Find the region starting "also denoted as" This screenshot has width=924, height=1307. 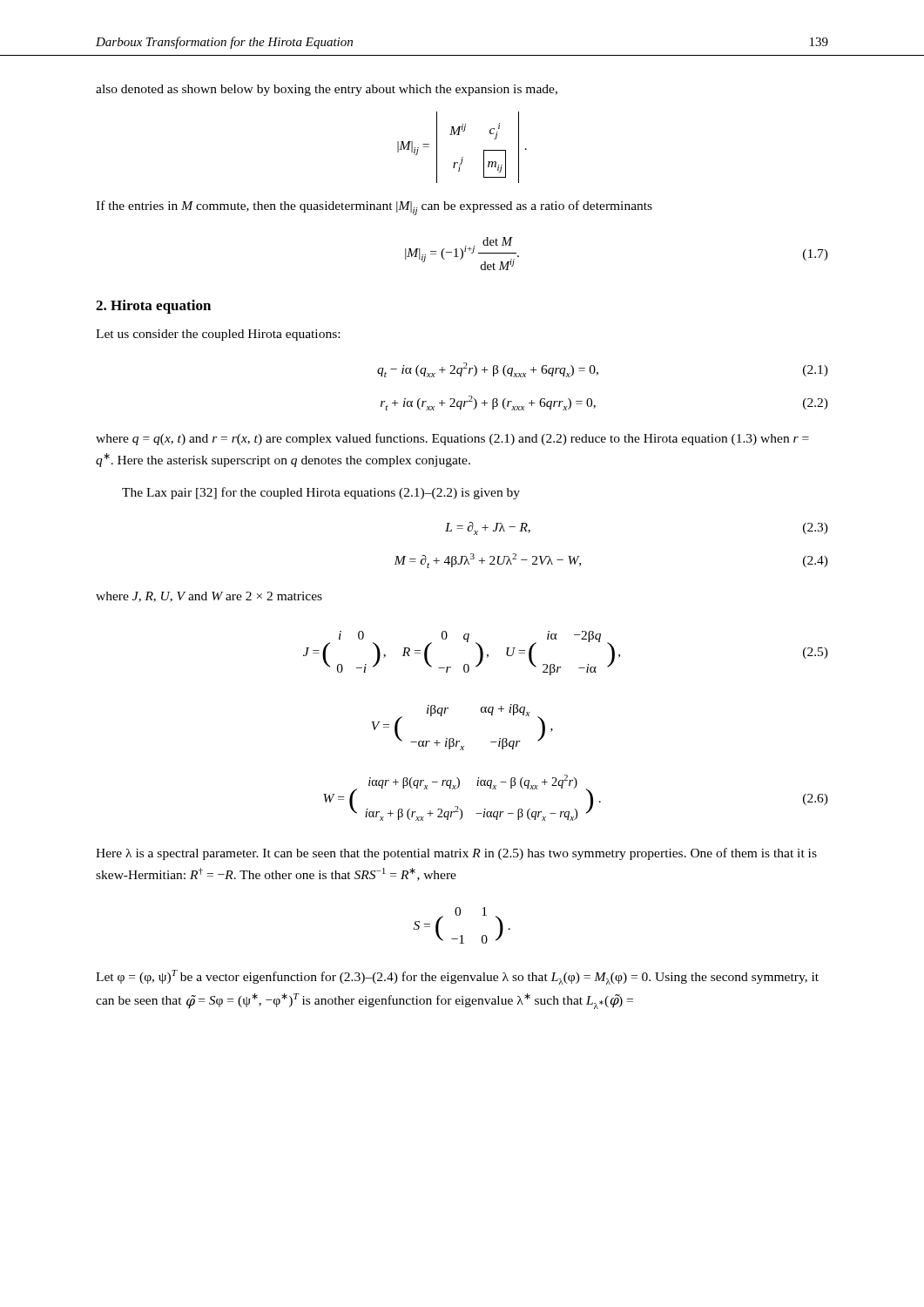coord(327,88)
